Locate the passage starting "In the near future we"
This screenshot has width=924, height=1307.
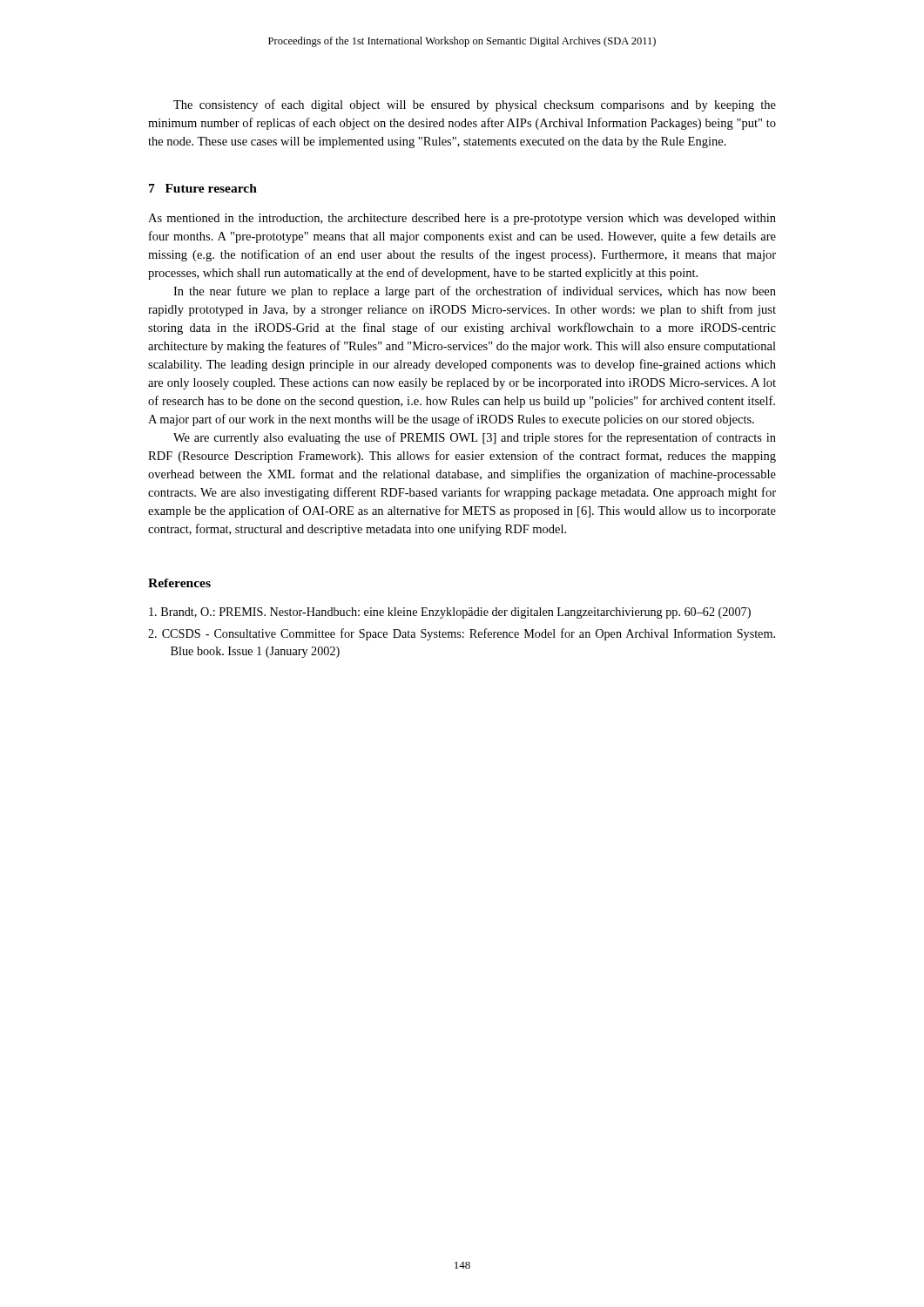pyautogui.click(x=462, y=355)
